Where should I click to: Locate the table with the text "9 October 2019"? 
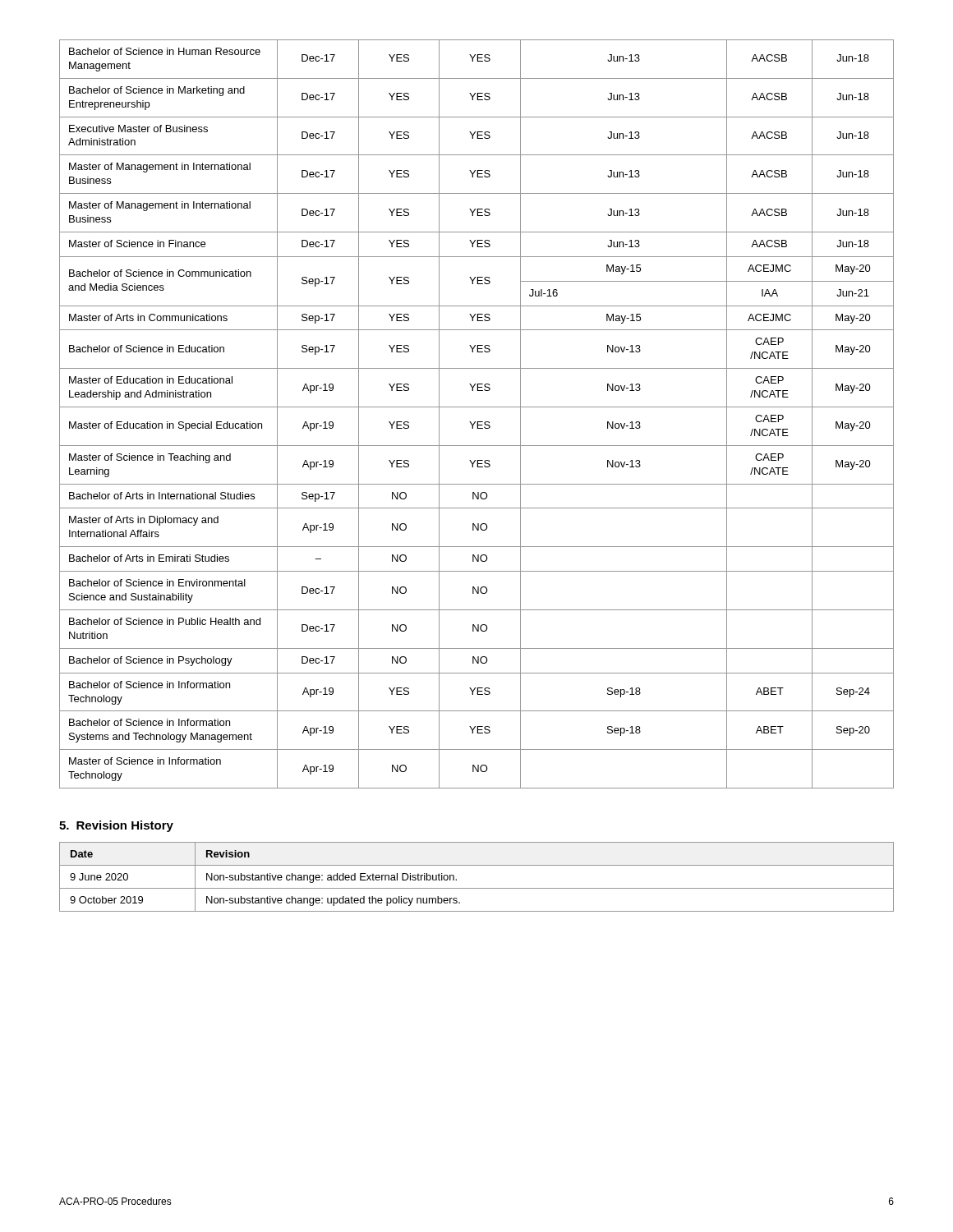[476, 877]
